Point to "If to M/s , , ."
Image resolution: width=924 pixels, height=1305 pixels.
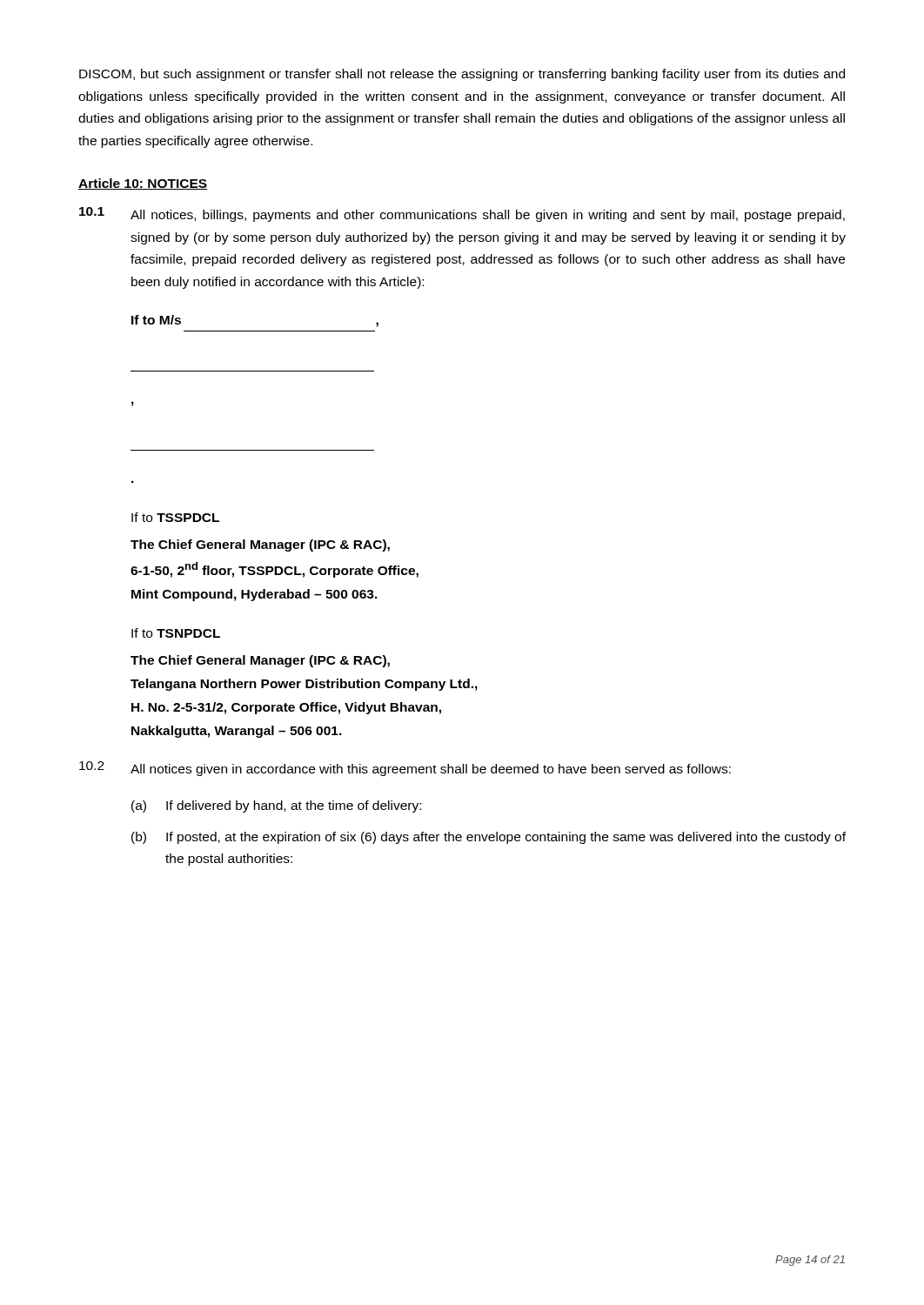148,321
